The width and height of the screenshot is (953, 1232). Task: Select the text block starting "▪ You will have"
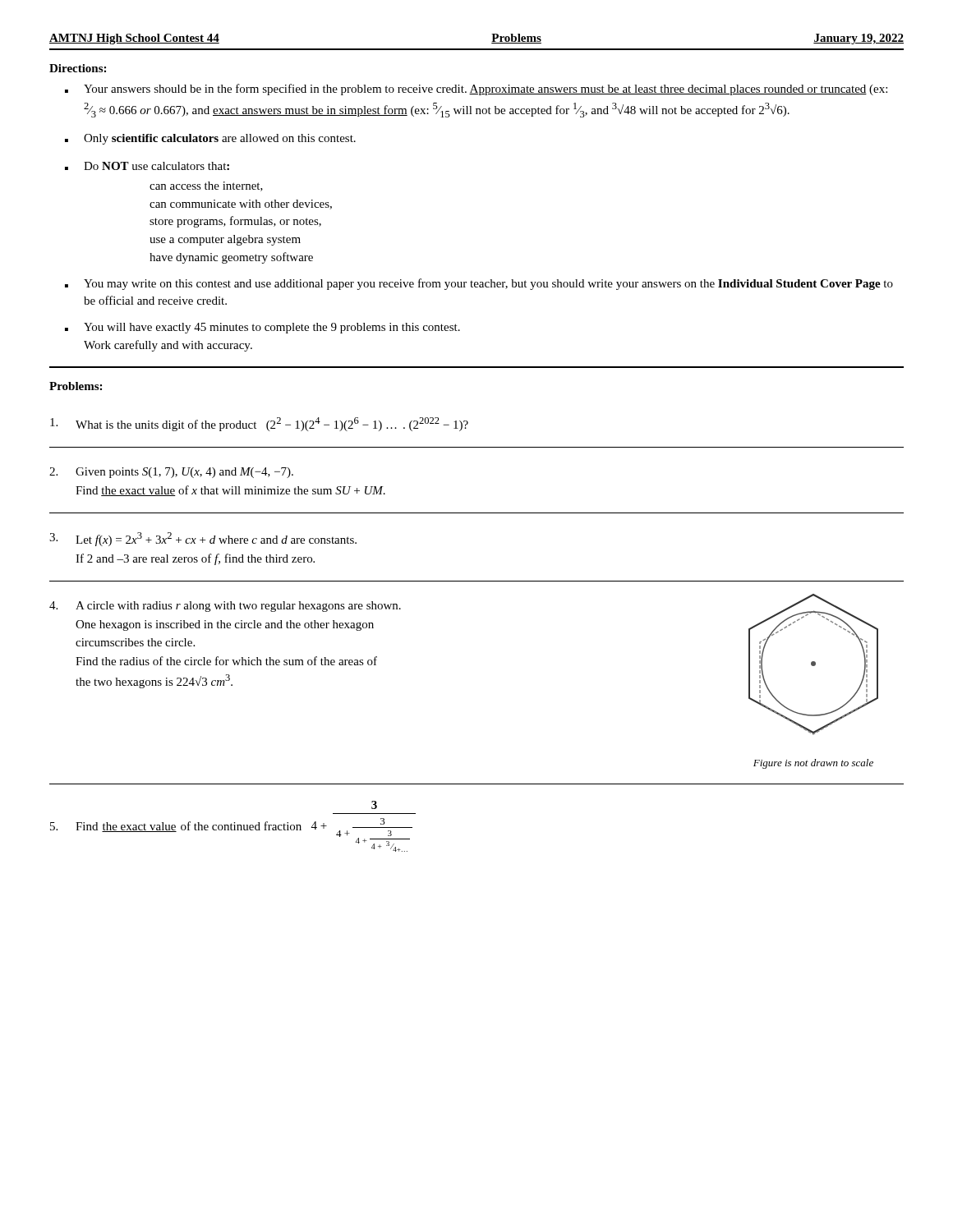262,328
